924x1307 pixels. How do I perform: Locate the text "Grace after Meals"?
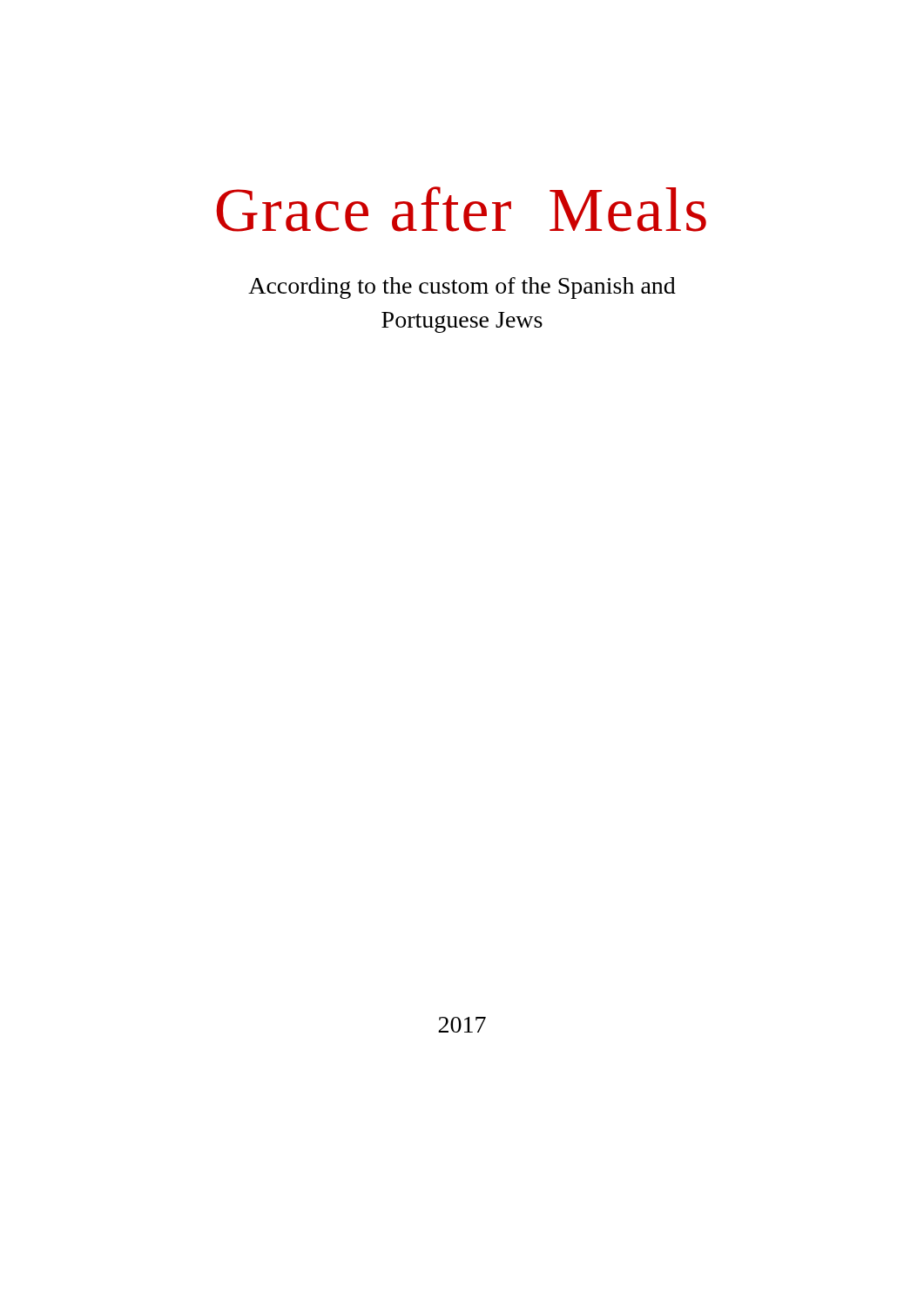462,210
